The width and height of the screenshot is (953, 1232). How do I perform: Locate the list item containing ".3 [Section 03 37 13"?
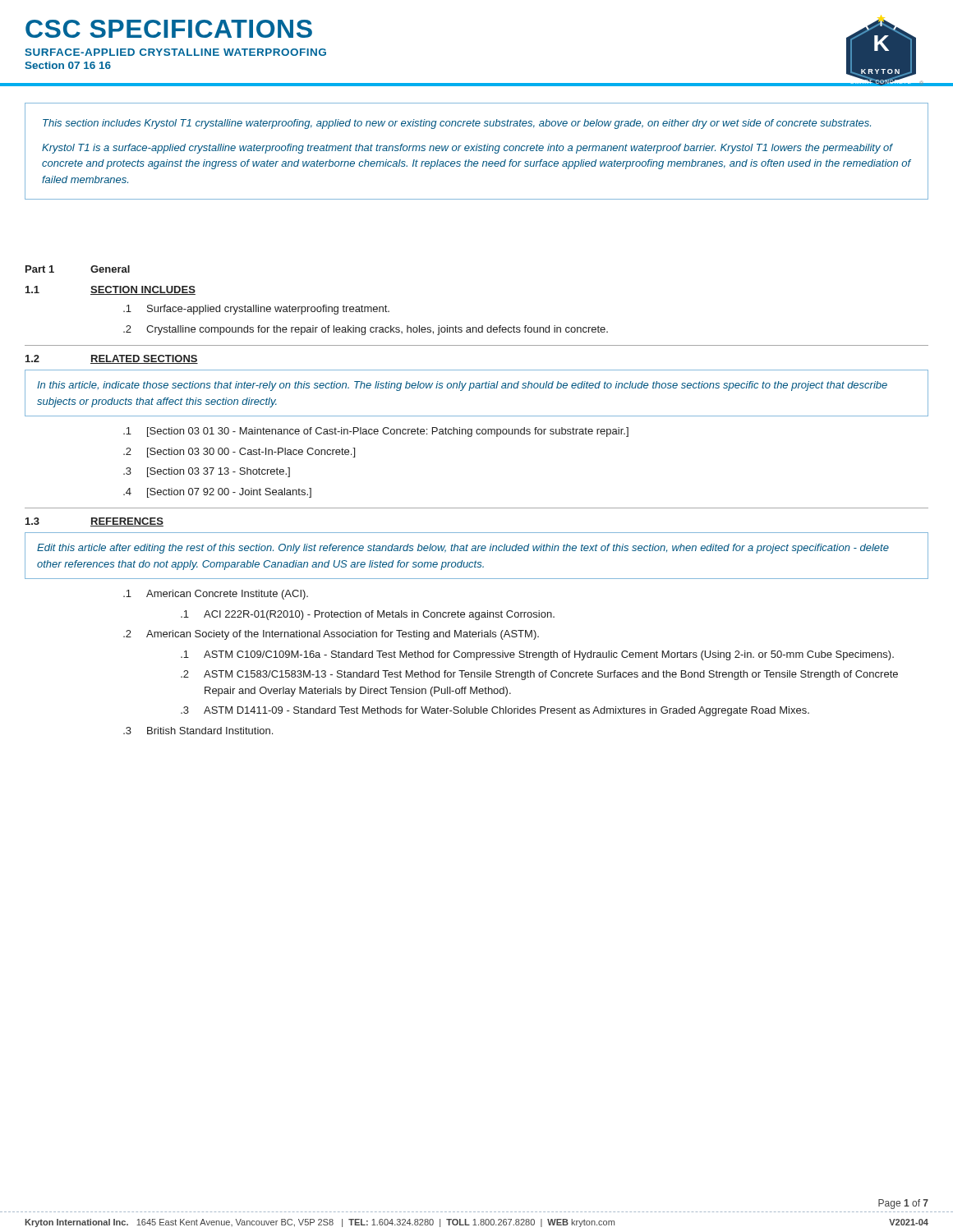pyautogui.click(x=207, y=472)
